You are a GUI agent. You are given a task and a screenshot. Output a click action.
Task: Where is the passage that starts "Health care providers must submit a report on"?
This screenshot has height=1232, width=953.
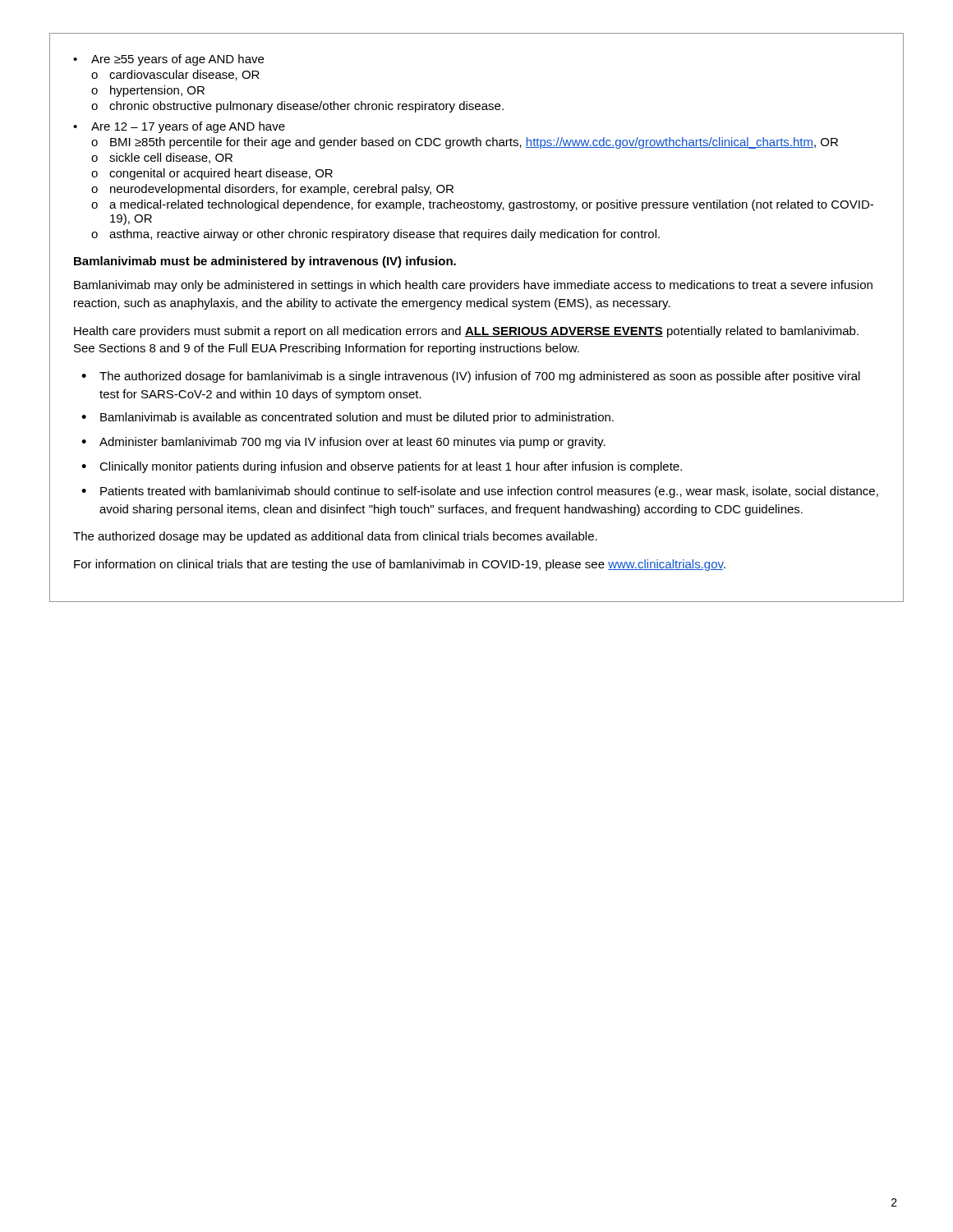pyautogui.click(x=466, y=339)
